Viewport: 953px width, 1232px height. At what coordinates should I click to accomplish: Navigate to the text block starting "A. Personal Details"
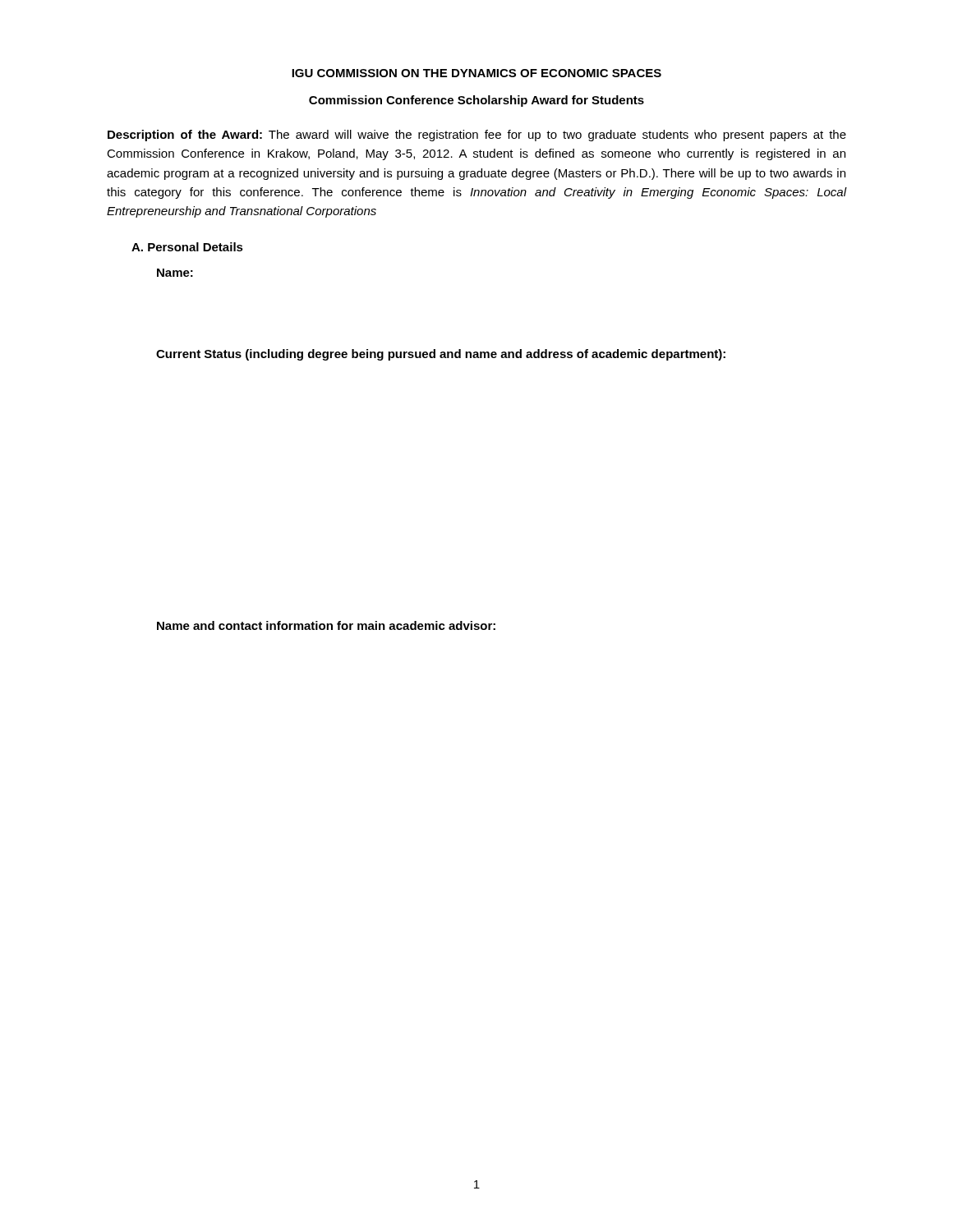point(187,247)
